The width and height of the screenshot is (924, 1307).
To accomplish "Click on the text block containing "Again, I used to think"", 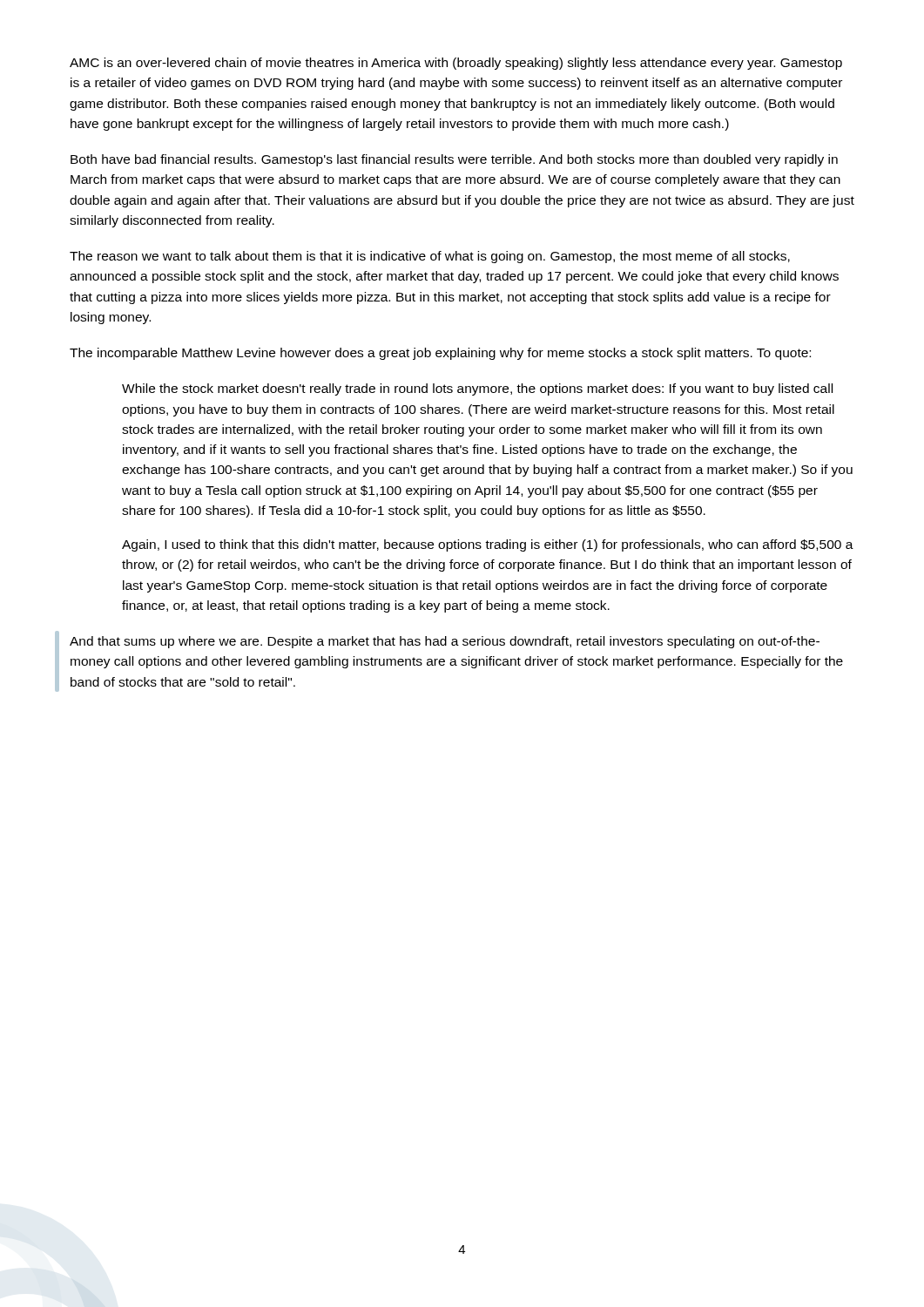I will click(x=487, y=575).
